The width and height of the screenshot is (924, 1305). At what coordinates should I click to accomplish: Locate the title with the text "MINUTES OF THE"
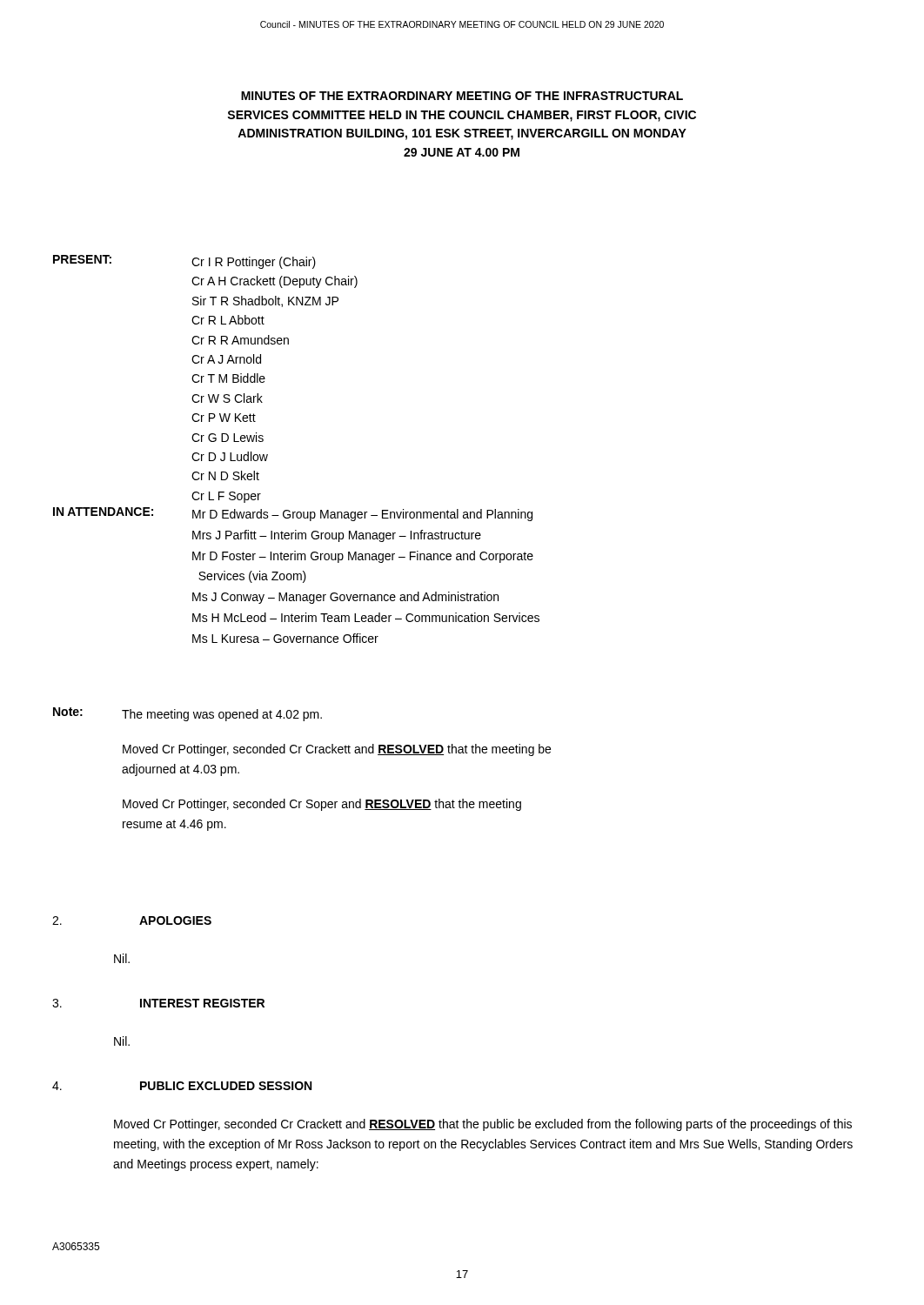(462, 124)
